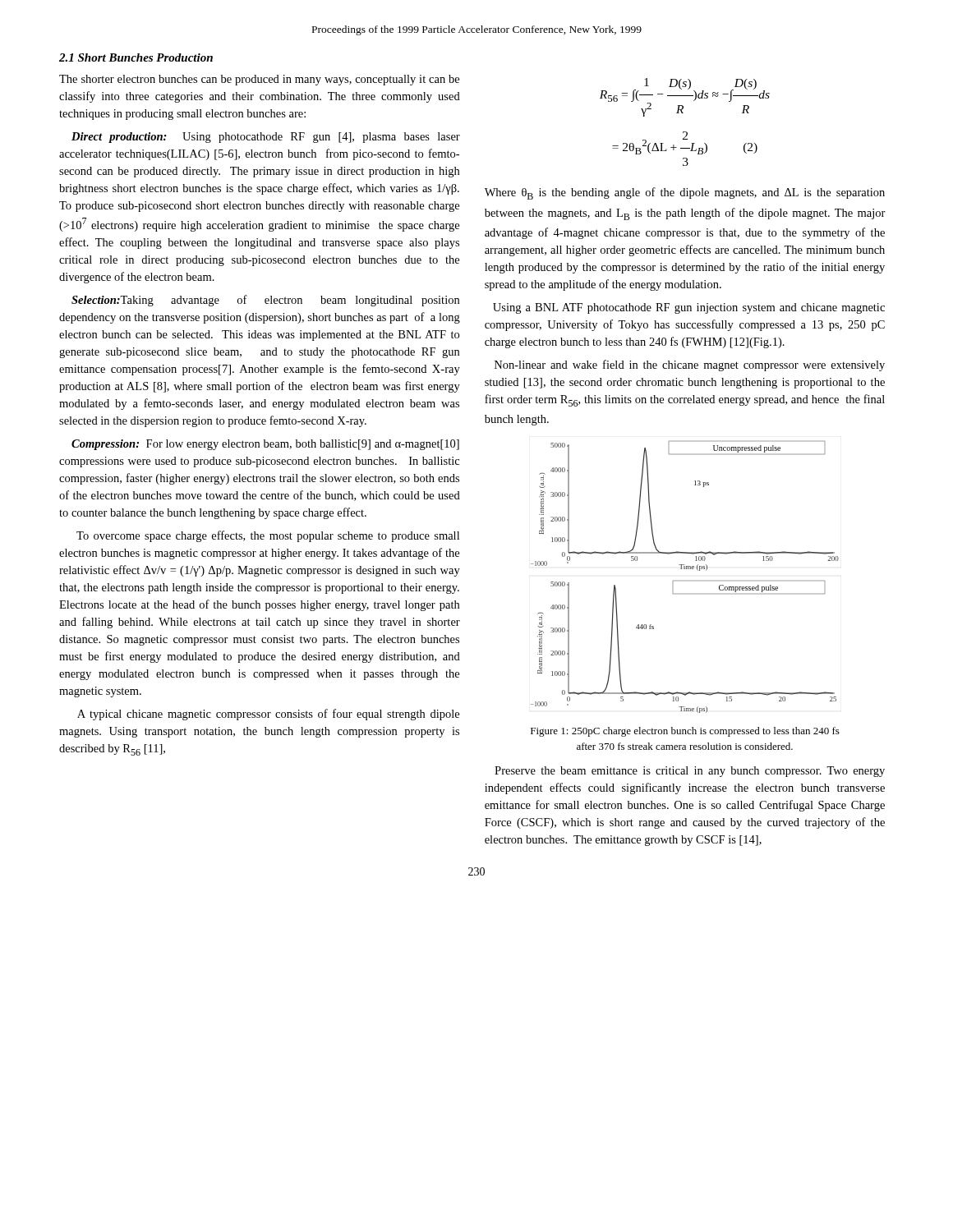
Task: Click on the text block starting "The shorter electron bunches can be produced"
Action: (x=260, y=97)
